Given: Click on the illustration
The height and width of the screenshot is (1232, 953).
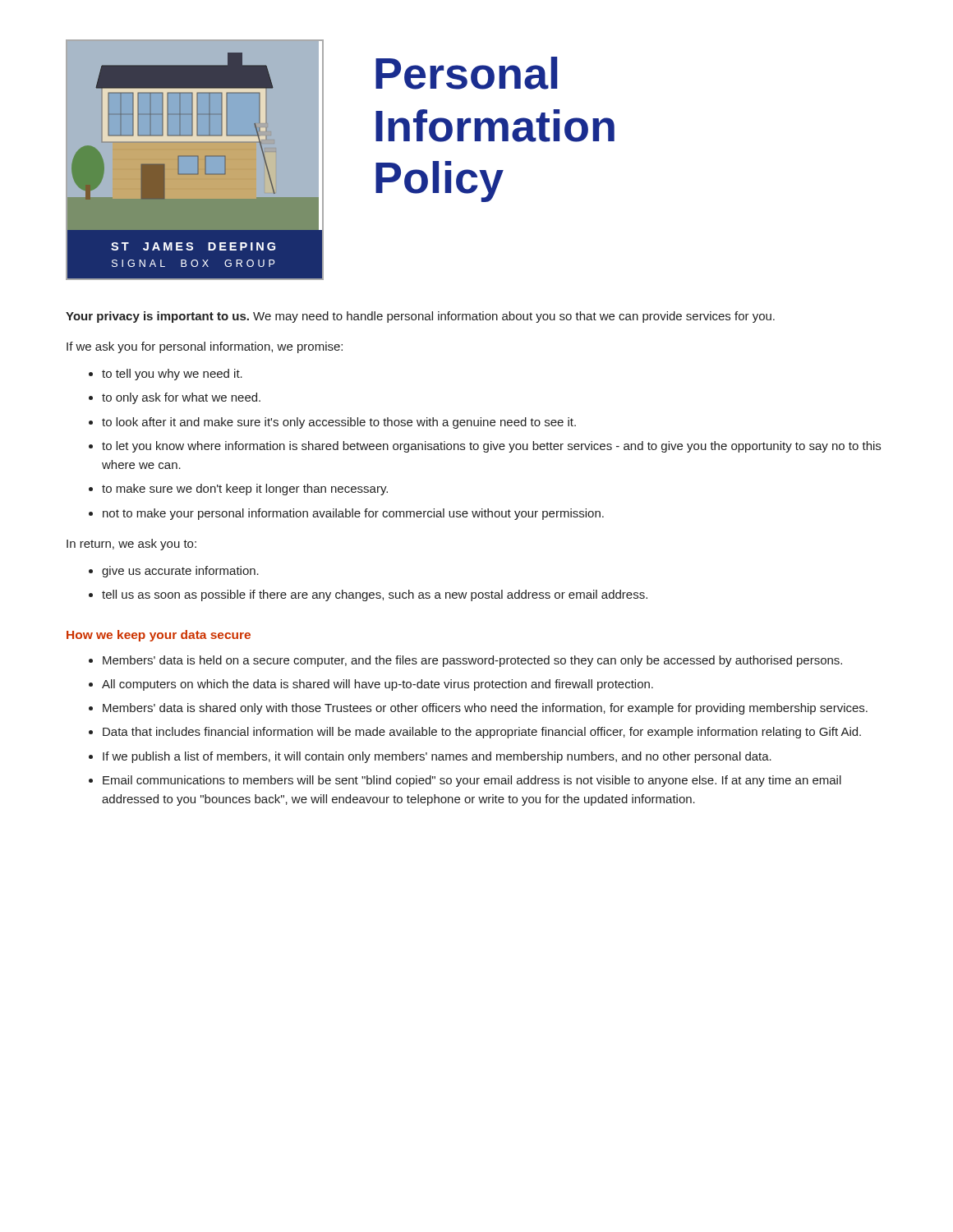Looking at the screenshot, I should coord(195,160).
